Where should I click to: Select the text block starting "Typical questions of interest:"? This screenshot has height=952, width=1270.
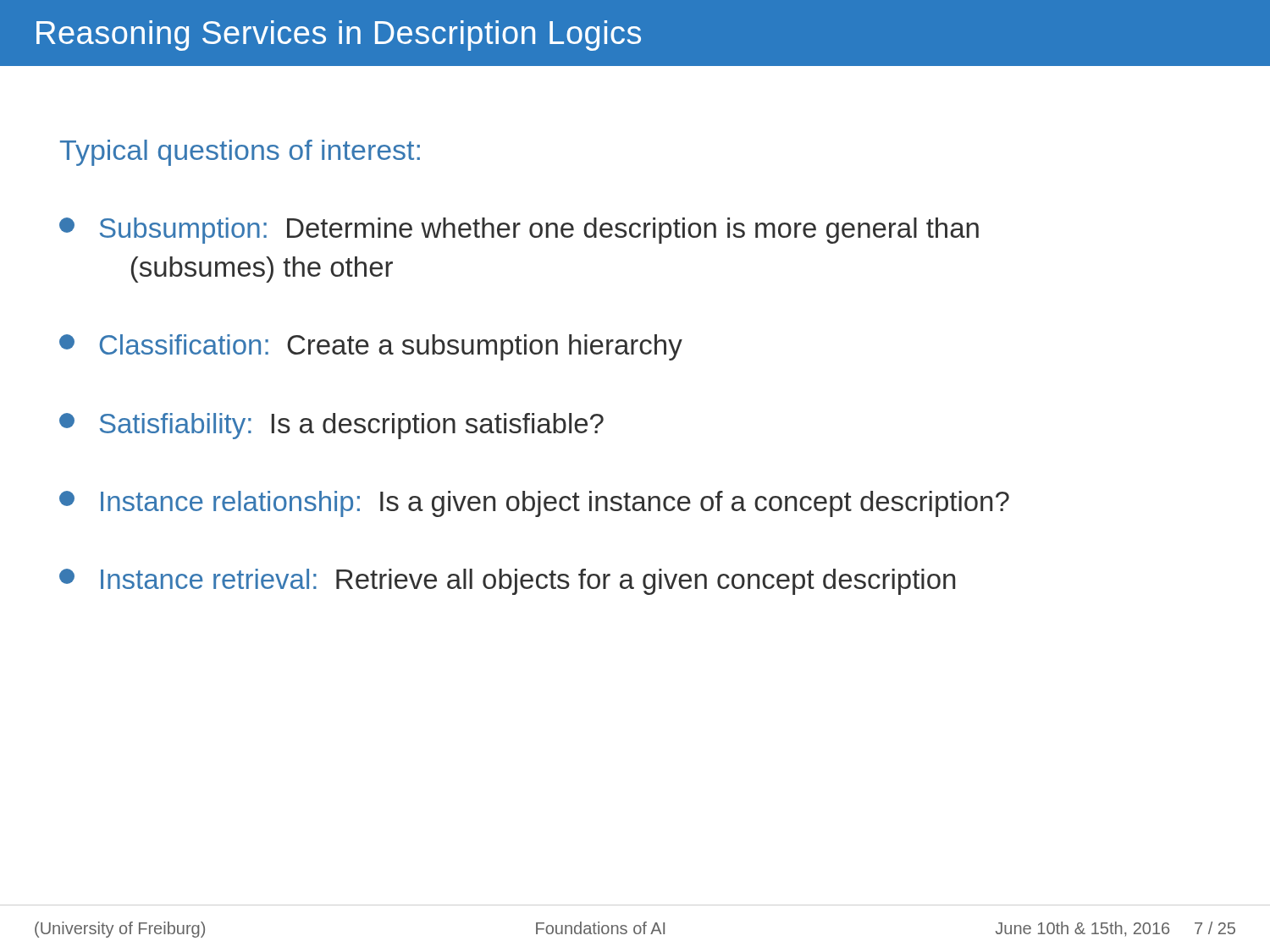click(x=241, y=150)
